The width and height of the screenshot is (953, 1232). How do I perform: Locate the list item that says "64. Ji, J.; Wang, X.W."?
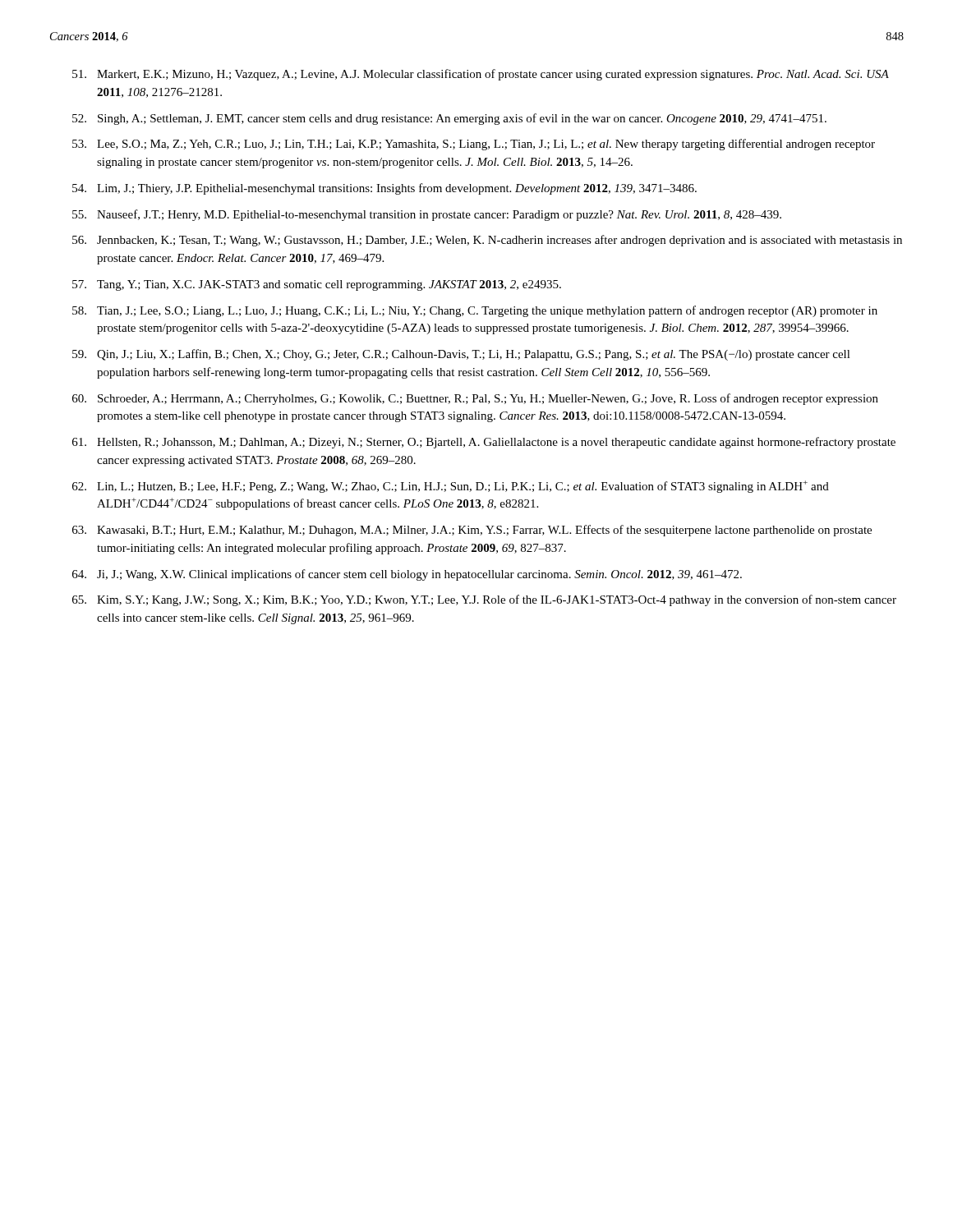click(476, 574)
